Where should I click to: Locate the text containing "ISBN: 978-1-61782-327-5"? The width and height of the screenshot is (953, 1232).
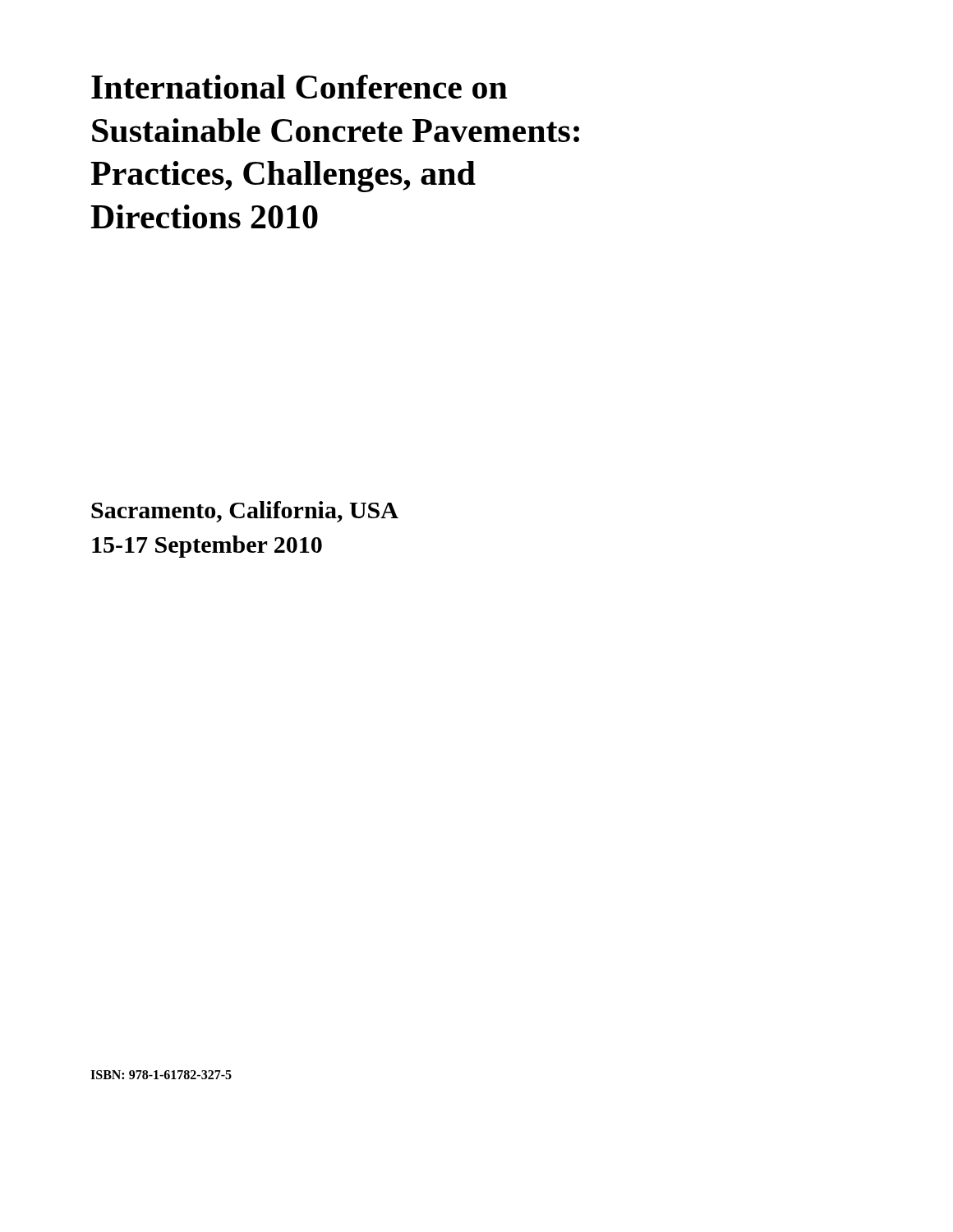click(161, 1075)
